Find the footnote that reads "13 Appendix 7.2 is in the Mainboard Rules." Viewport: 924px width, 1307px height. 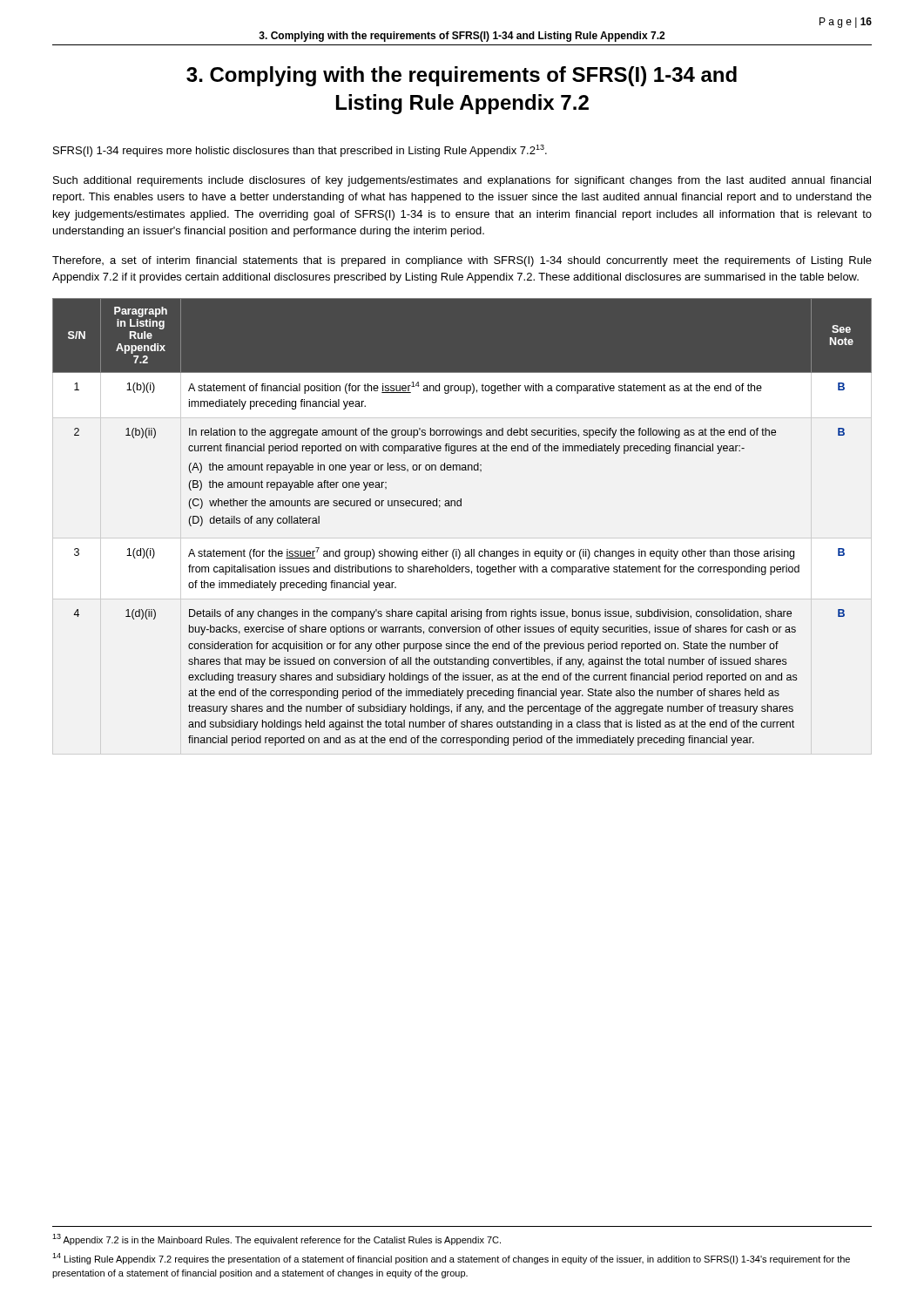(x=462, y=1256)
